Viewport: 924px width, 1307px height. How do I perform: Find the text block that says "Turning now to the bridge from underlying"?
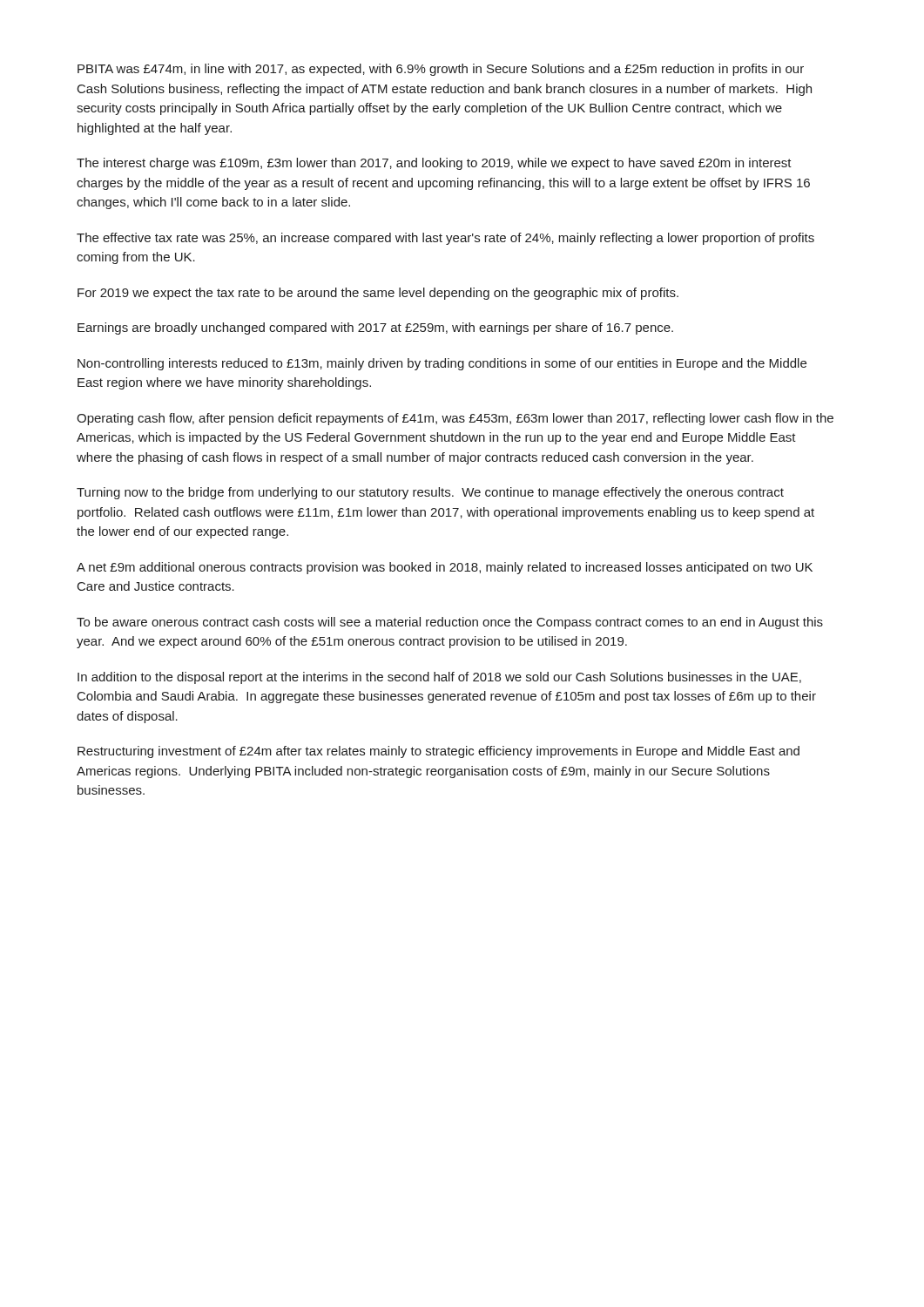point(446,511)
